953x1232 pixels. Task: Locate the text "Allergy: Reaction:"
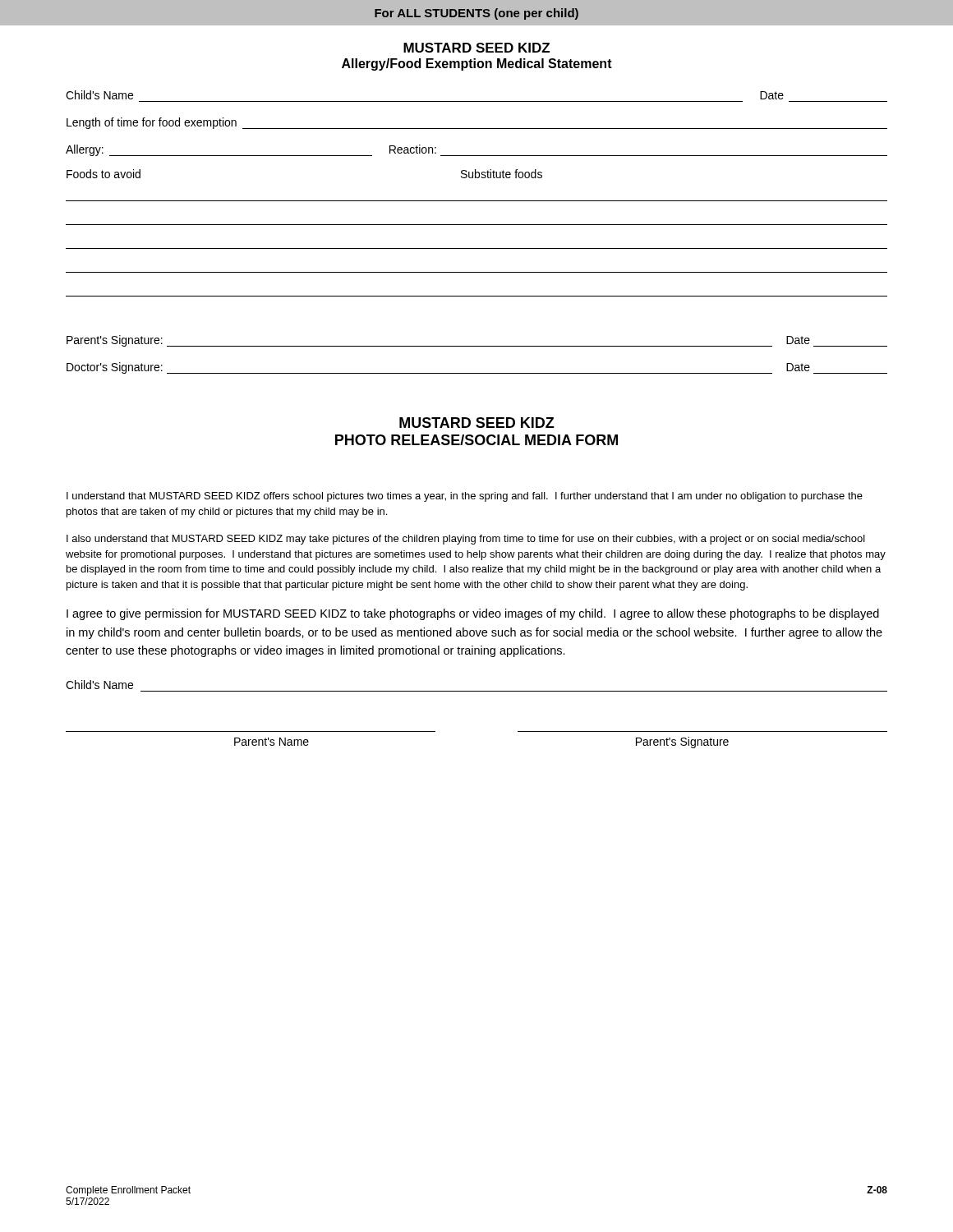(x=476, y=148)
